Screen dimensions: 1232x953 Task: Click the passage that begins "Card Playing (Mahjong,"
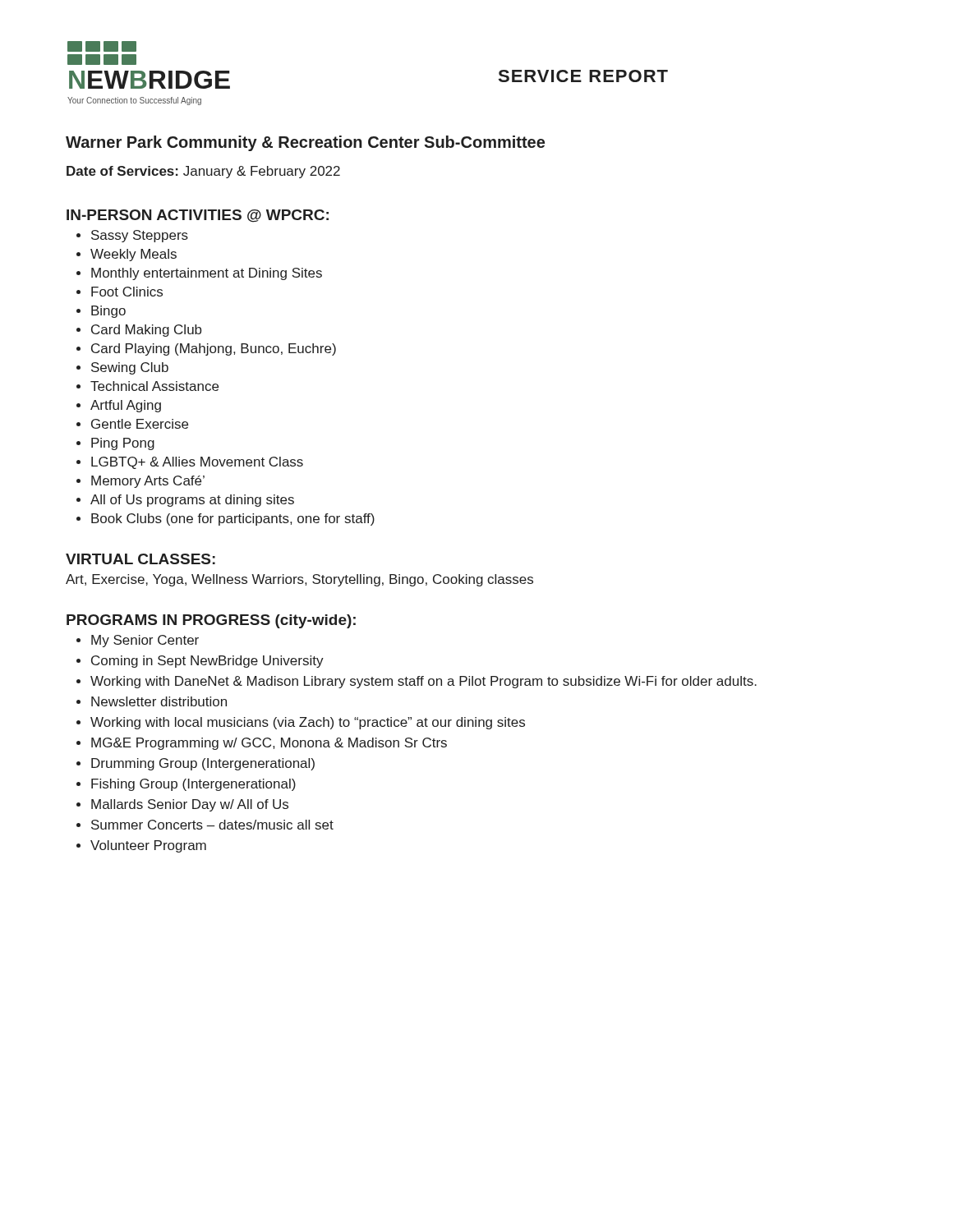click(213, 349)
